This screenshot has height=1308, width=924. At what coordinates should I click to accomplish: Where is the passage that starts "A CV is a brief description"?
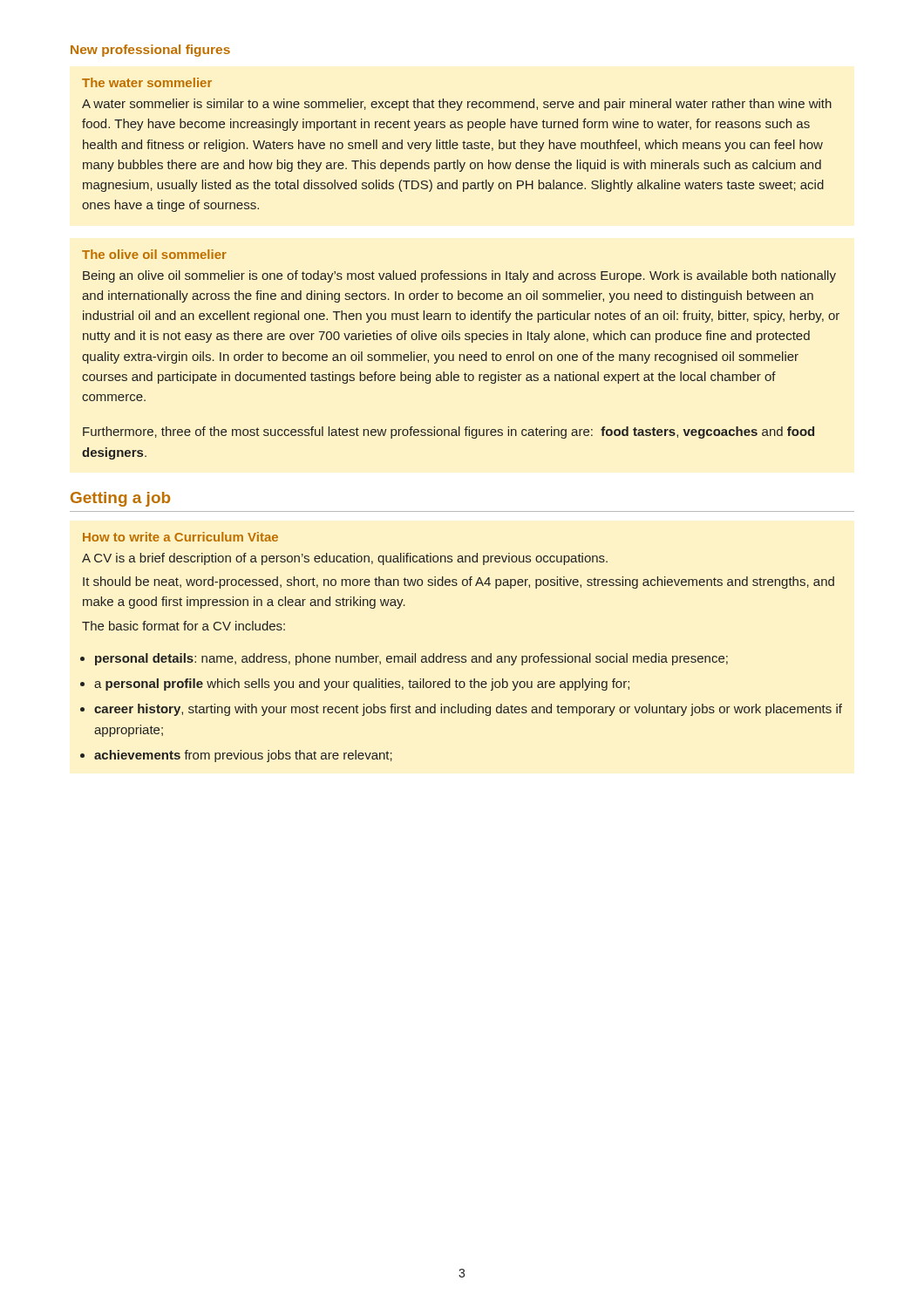tap(345, 557)
